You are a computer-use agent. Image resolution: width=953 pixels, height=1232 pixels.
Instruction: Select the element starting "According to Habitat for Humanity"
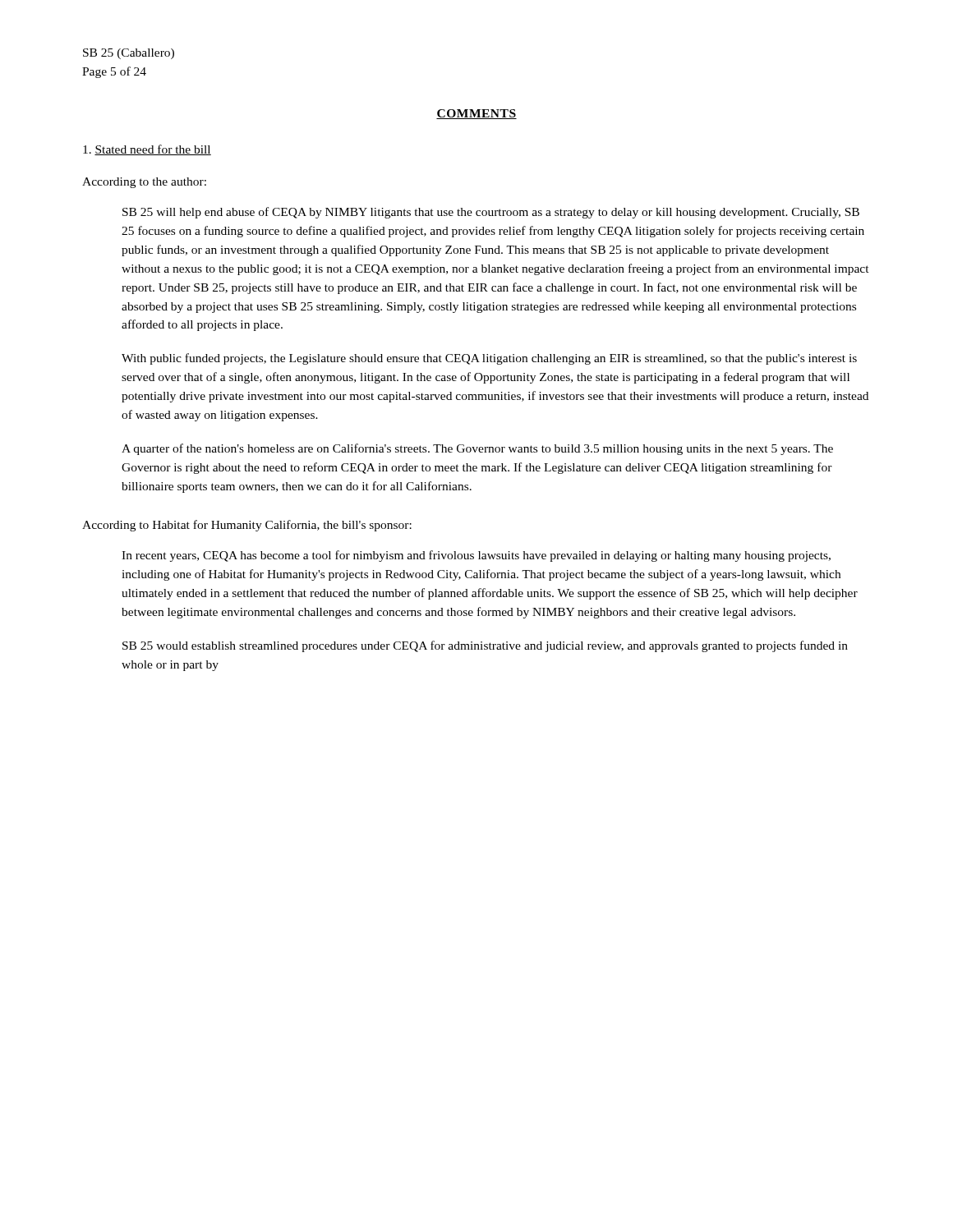(247, 524)
